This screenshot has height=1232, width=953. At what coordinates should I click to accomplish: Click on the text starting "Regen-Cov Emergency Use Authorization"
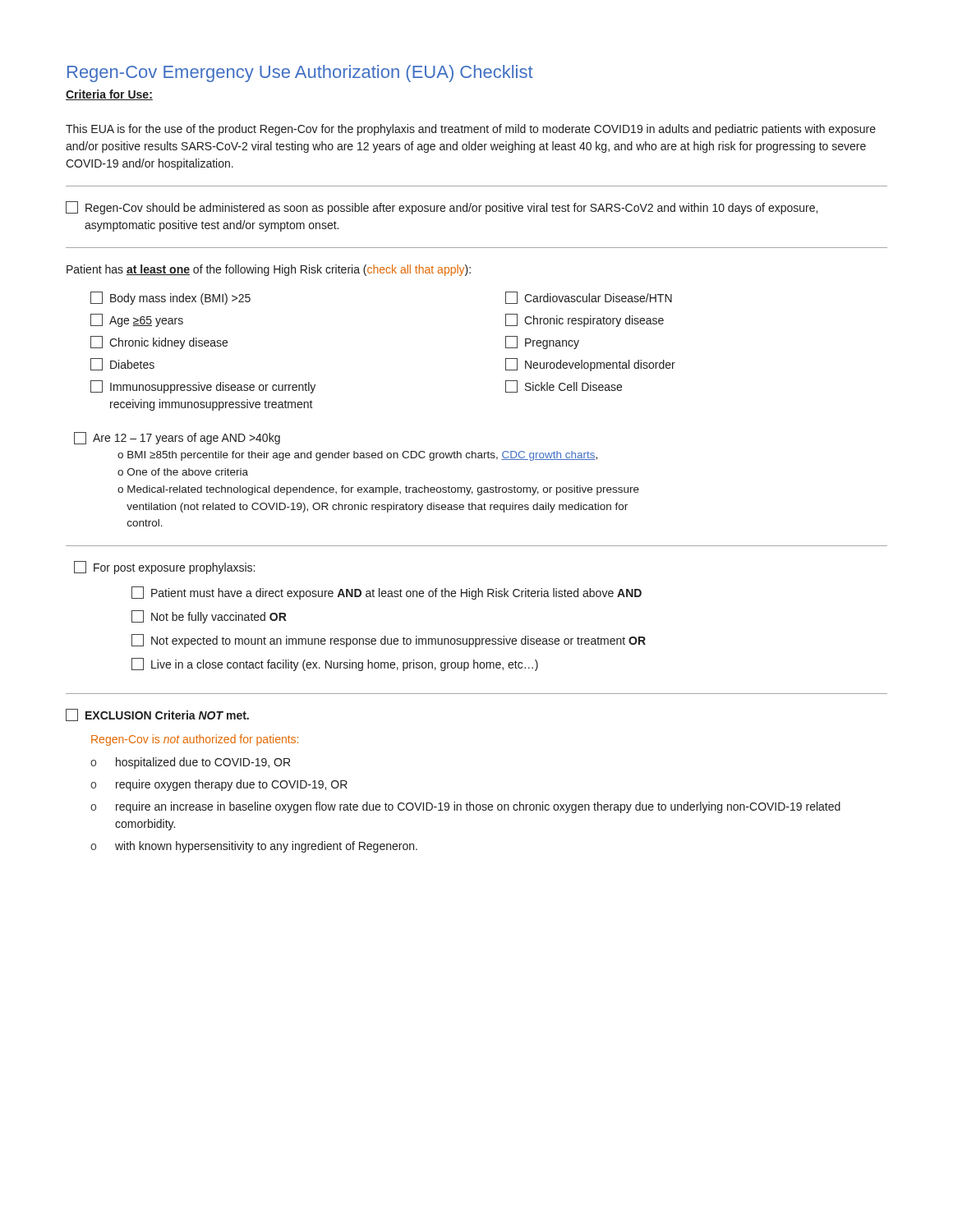coord(299,72)
